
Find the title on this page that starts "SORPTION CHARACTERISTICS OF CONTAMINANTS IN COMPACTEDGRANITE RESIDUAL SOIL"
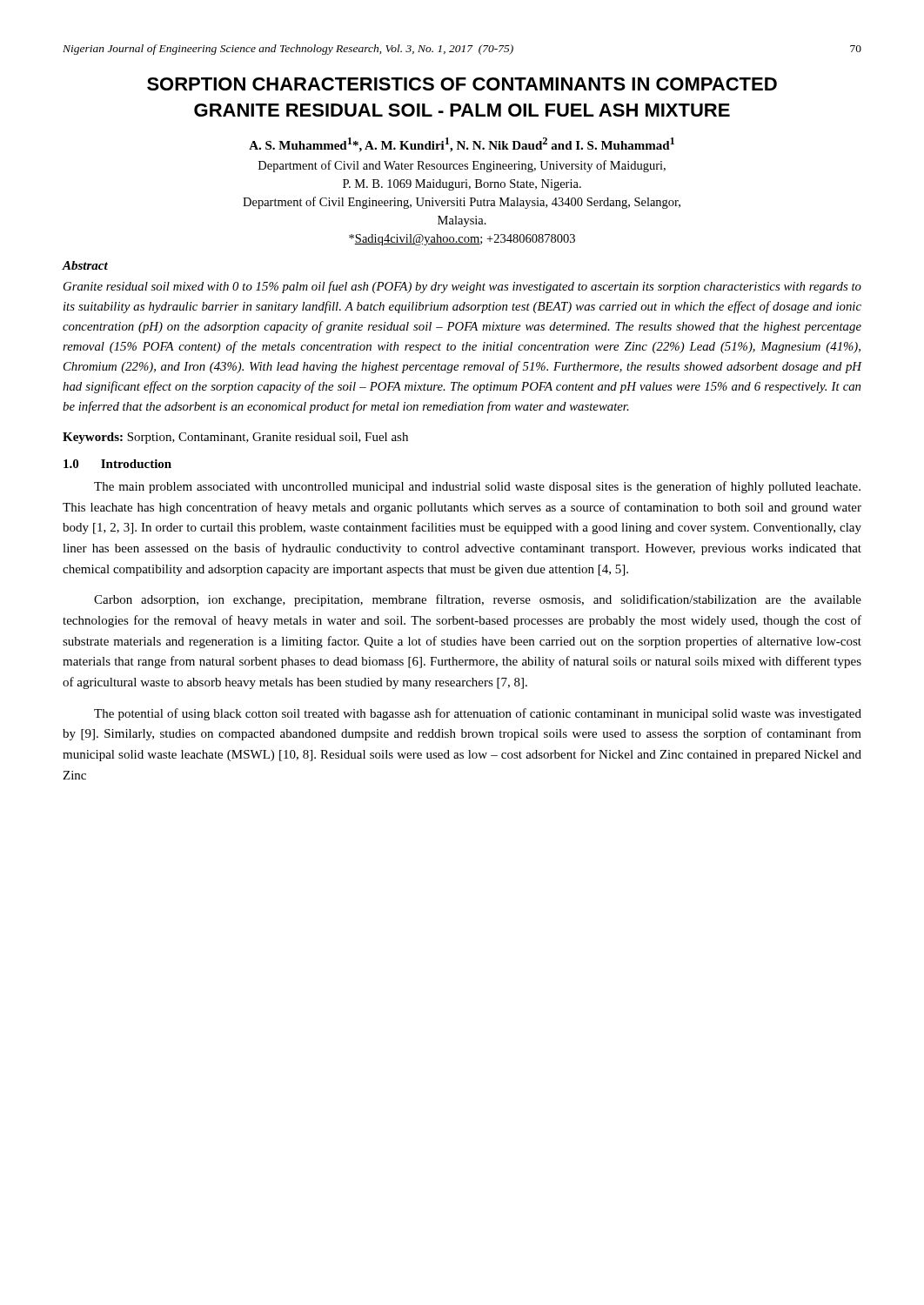[462, 97]
